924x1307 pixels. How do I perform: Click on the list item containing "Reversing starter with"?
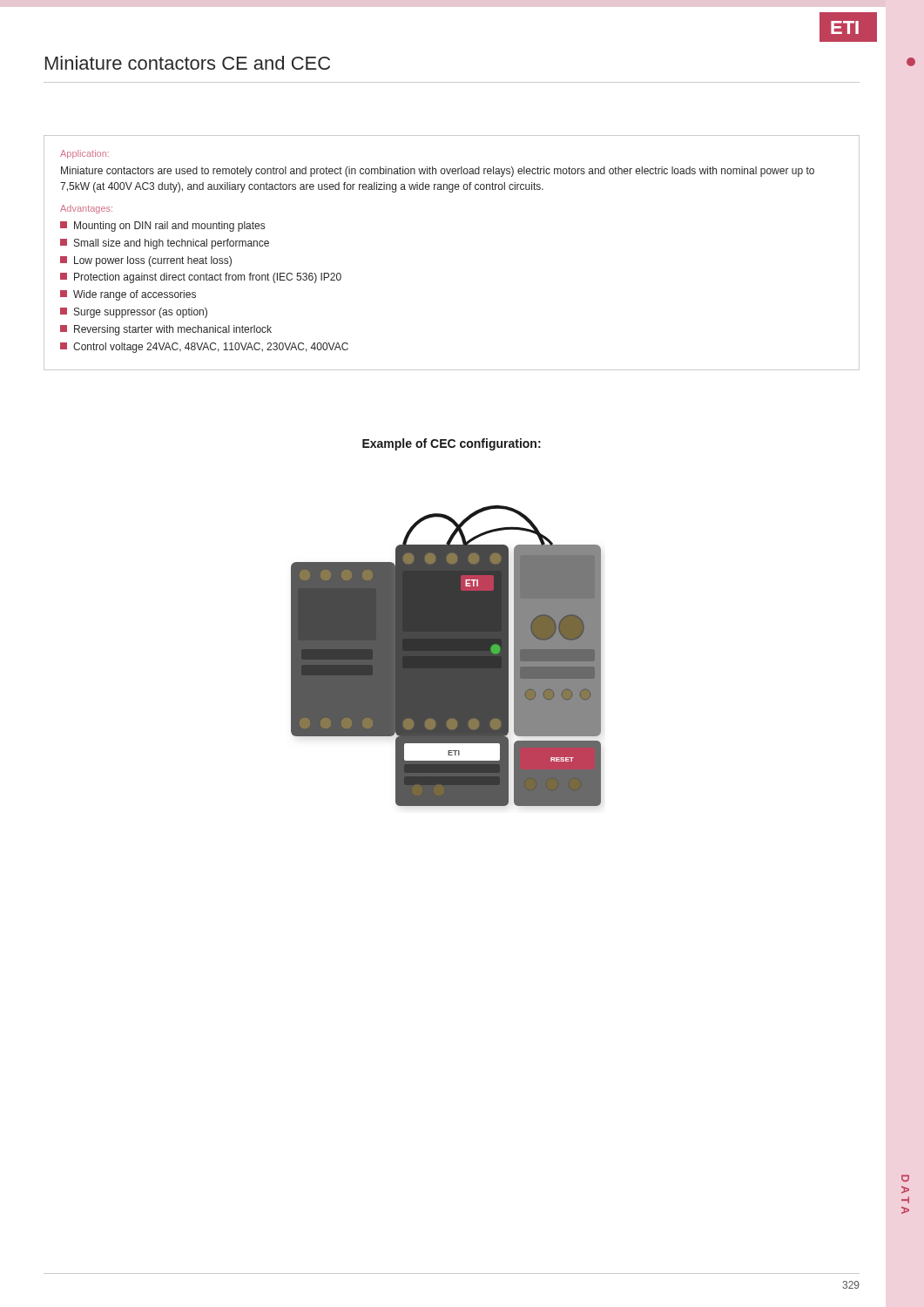pyautogui.click(x=166, y=330)
